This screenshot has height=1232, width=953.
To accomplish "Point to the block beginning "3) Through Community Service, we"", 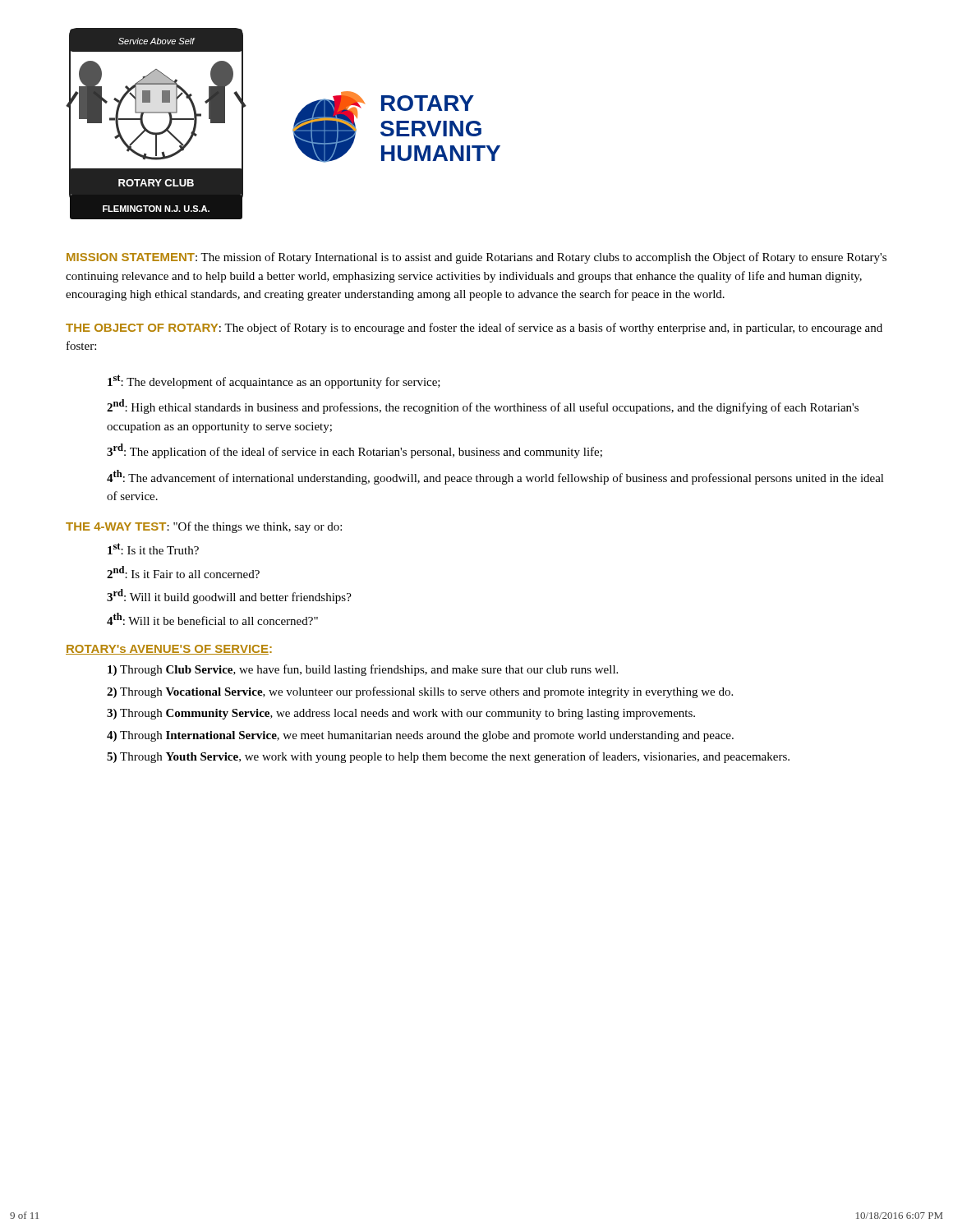I will 401,713.
